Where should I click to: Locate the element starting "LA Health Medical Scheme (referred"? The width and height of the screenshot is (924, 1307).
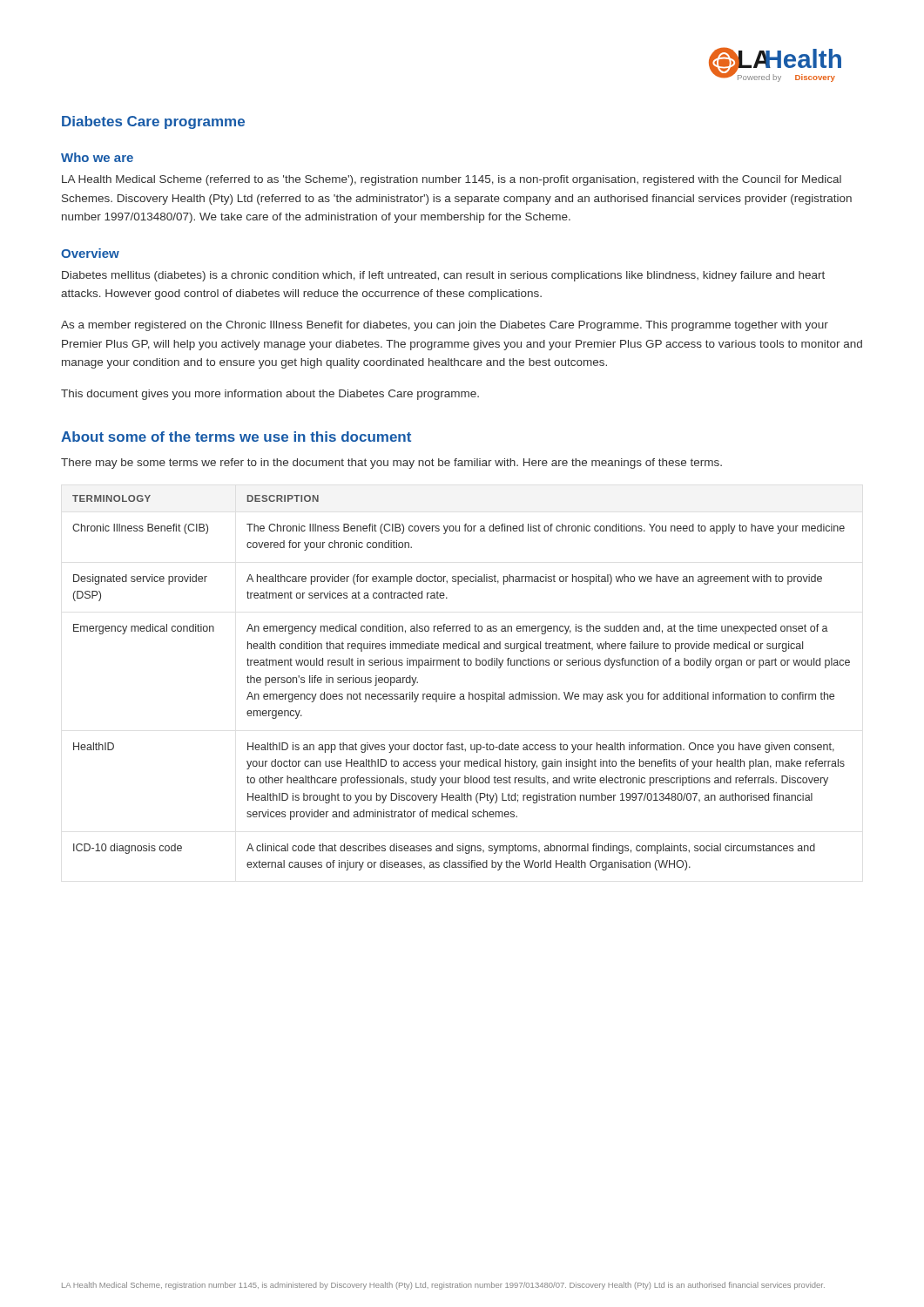pyautogui.click(x=457, y=198)
